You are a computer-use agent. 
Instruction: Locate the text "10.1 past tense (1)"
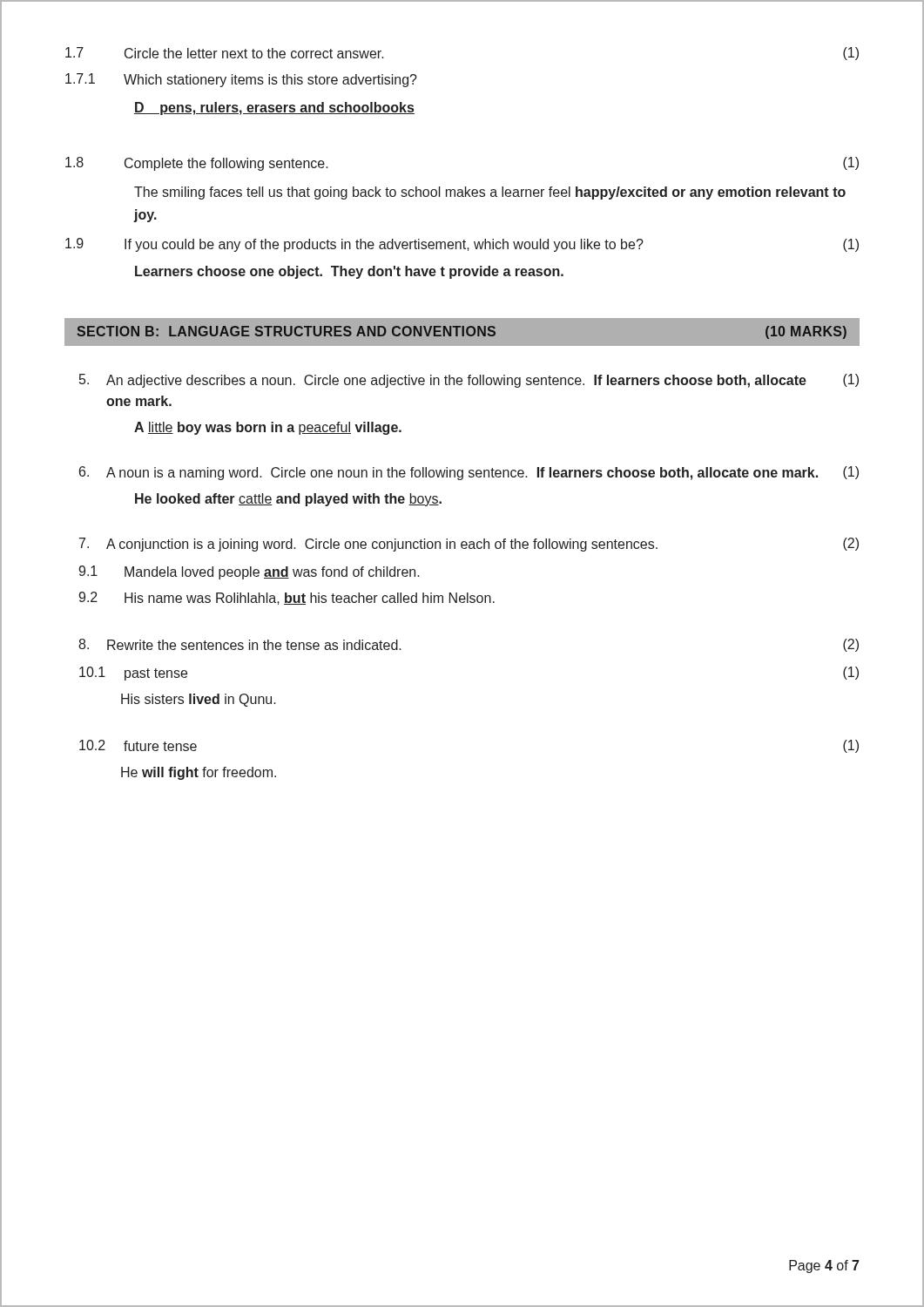pyautogui.click(x=155, y=673)
